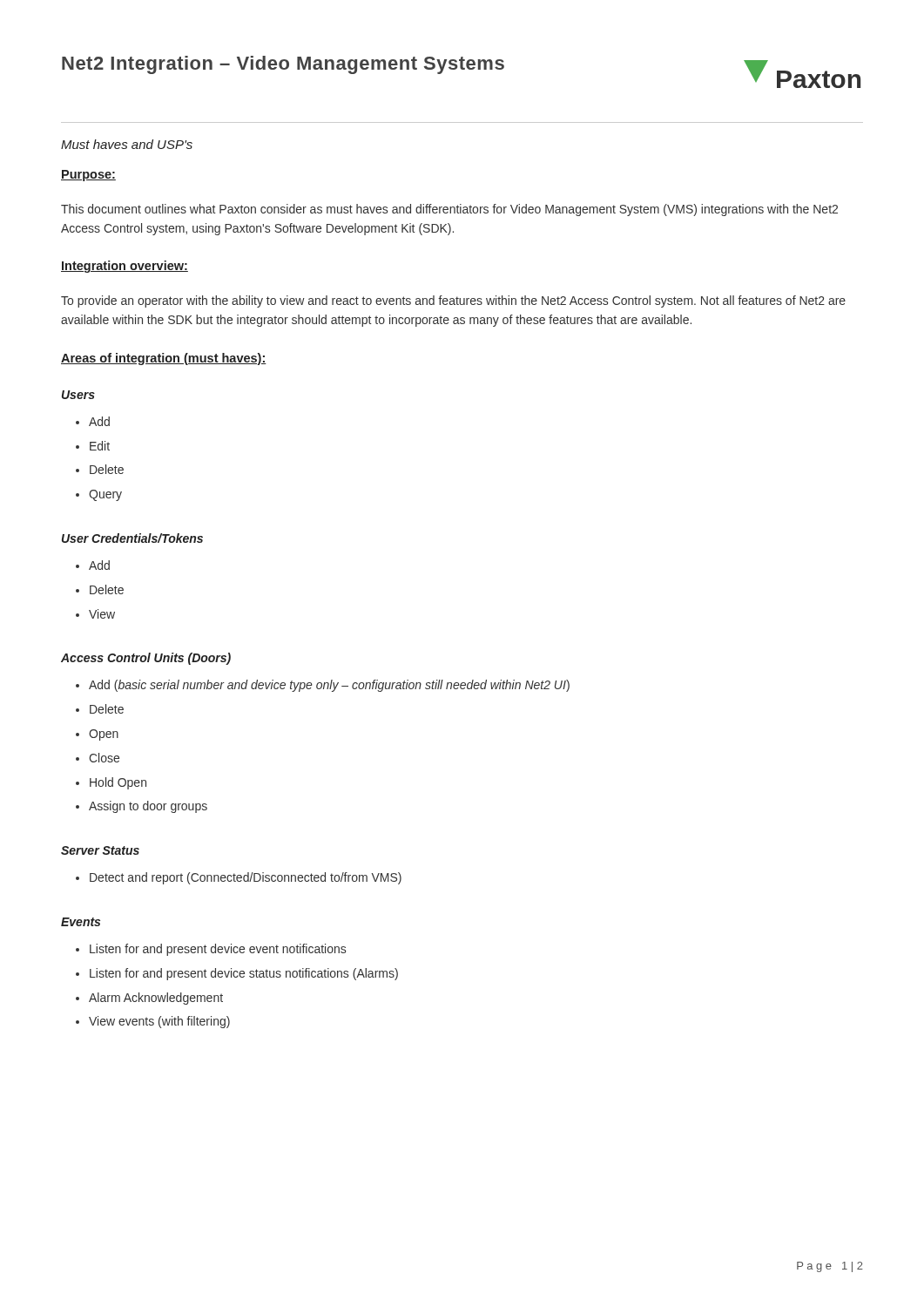Screen dimensions: 1307x924
Task: Find the list item containing "View events (with filtering)"
Action: [153, 1022]
